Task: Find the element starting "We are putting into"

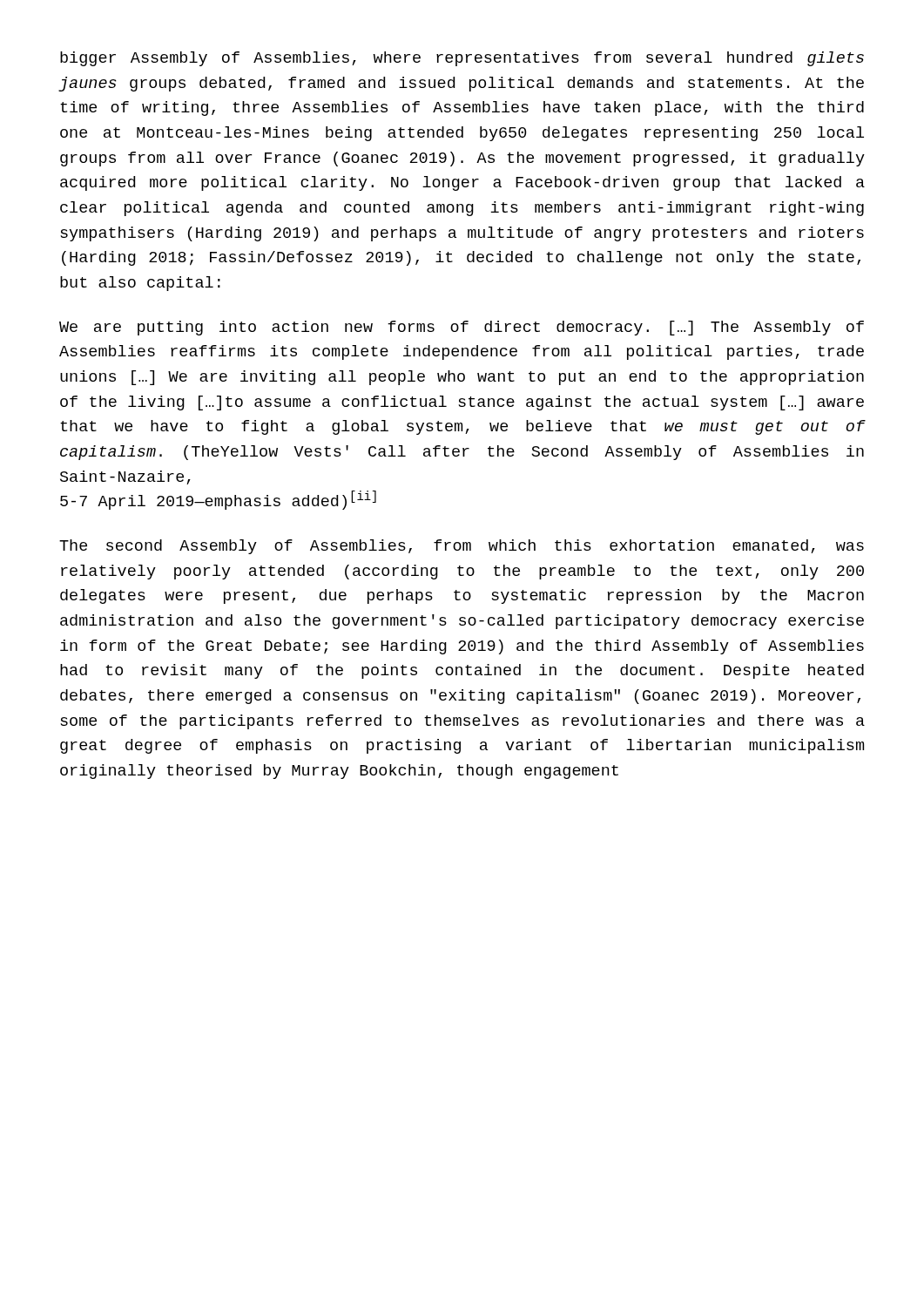Action: pos(462,415)
